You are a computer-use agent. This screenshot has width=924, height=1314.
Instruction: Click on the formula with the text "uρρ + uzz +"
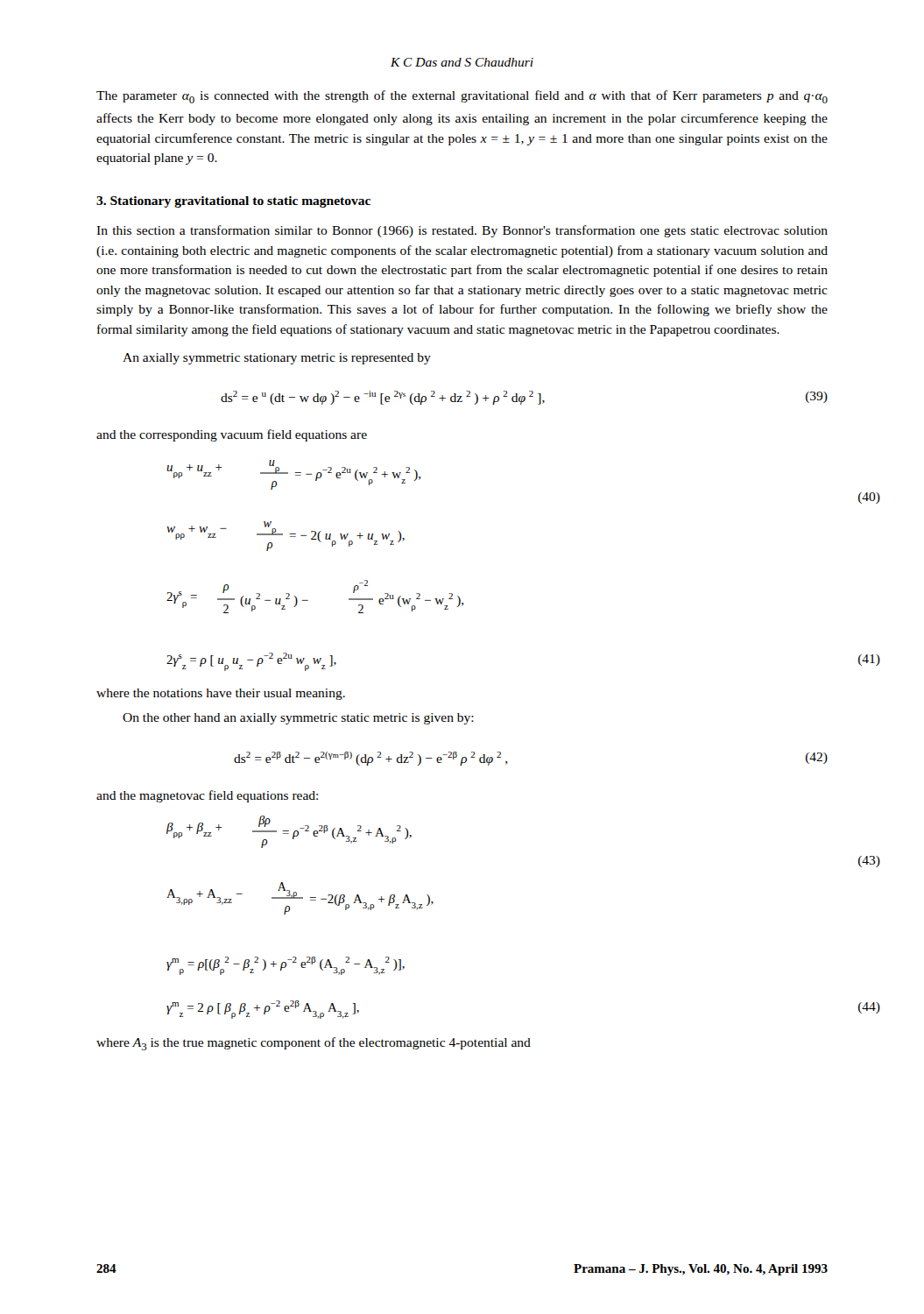pyautogui.click(x=293, y=475)
